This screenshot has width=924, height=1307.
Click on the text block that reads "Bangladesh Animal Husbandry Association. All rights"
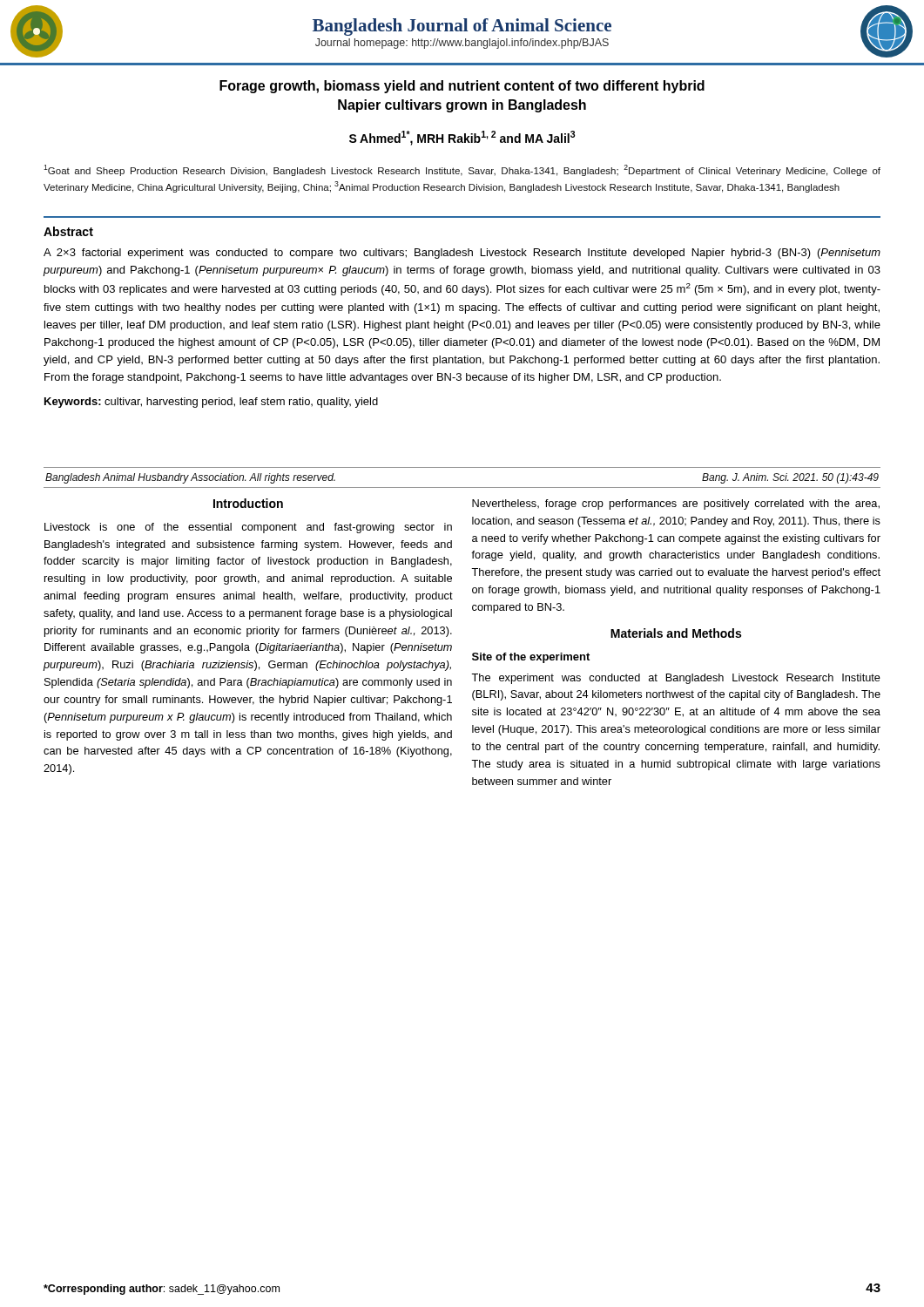[x=462, y=478]
